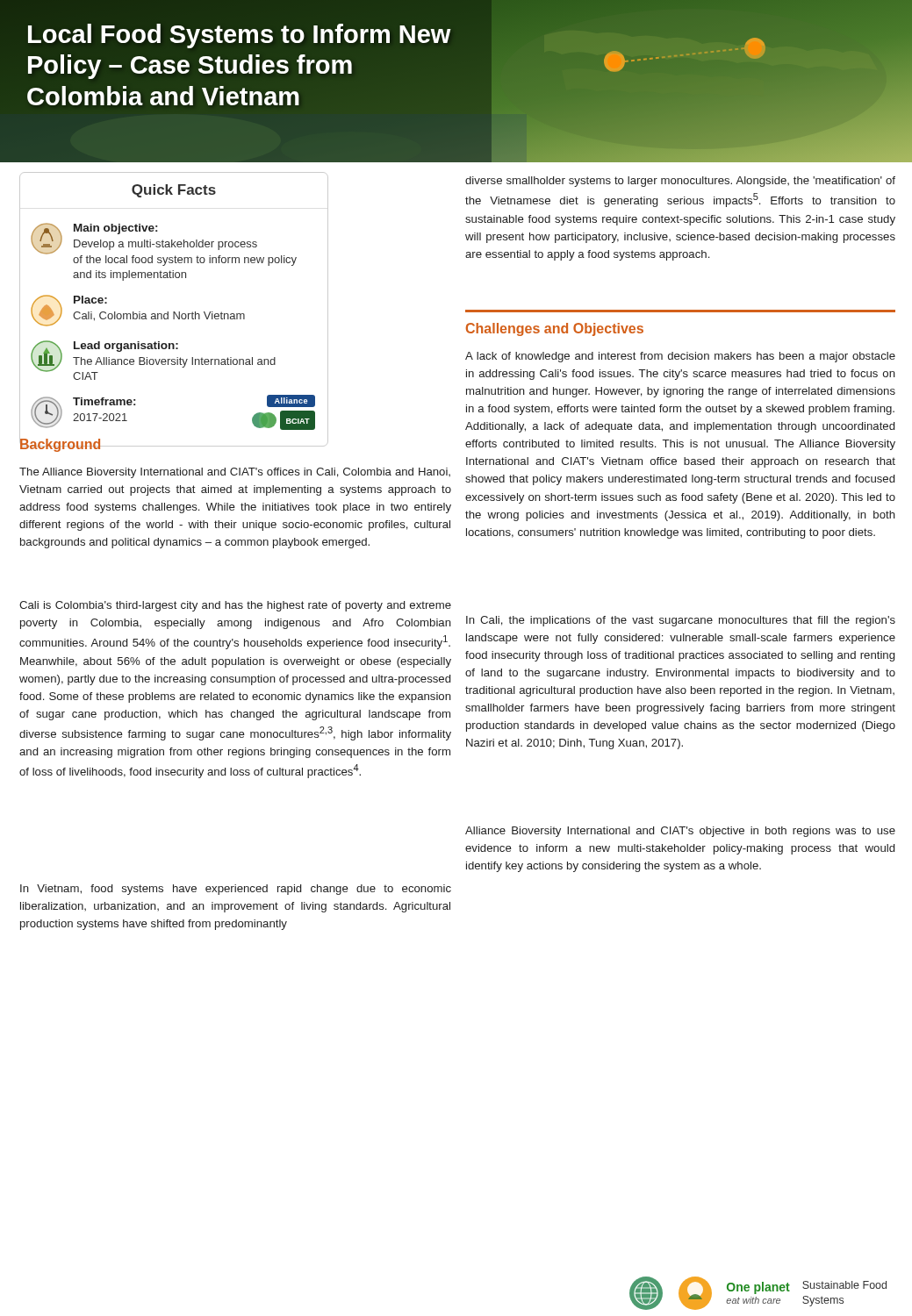Select the text starting "diverse smallholder systems"

(x=680, y=217)
